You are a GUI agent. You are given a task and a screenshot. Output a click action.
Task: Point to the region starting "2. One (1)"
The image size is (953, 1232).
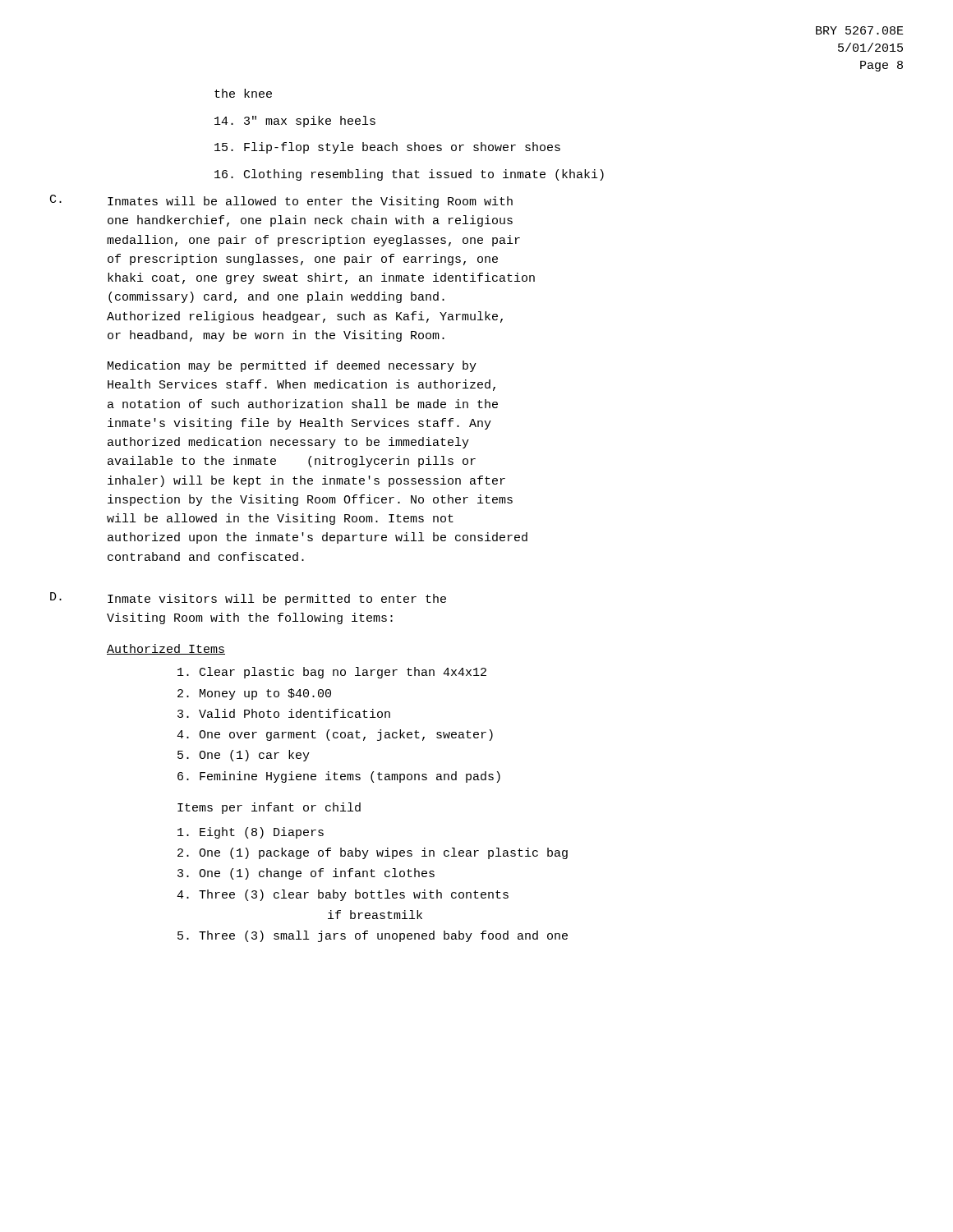pos(373,854)
